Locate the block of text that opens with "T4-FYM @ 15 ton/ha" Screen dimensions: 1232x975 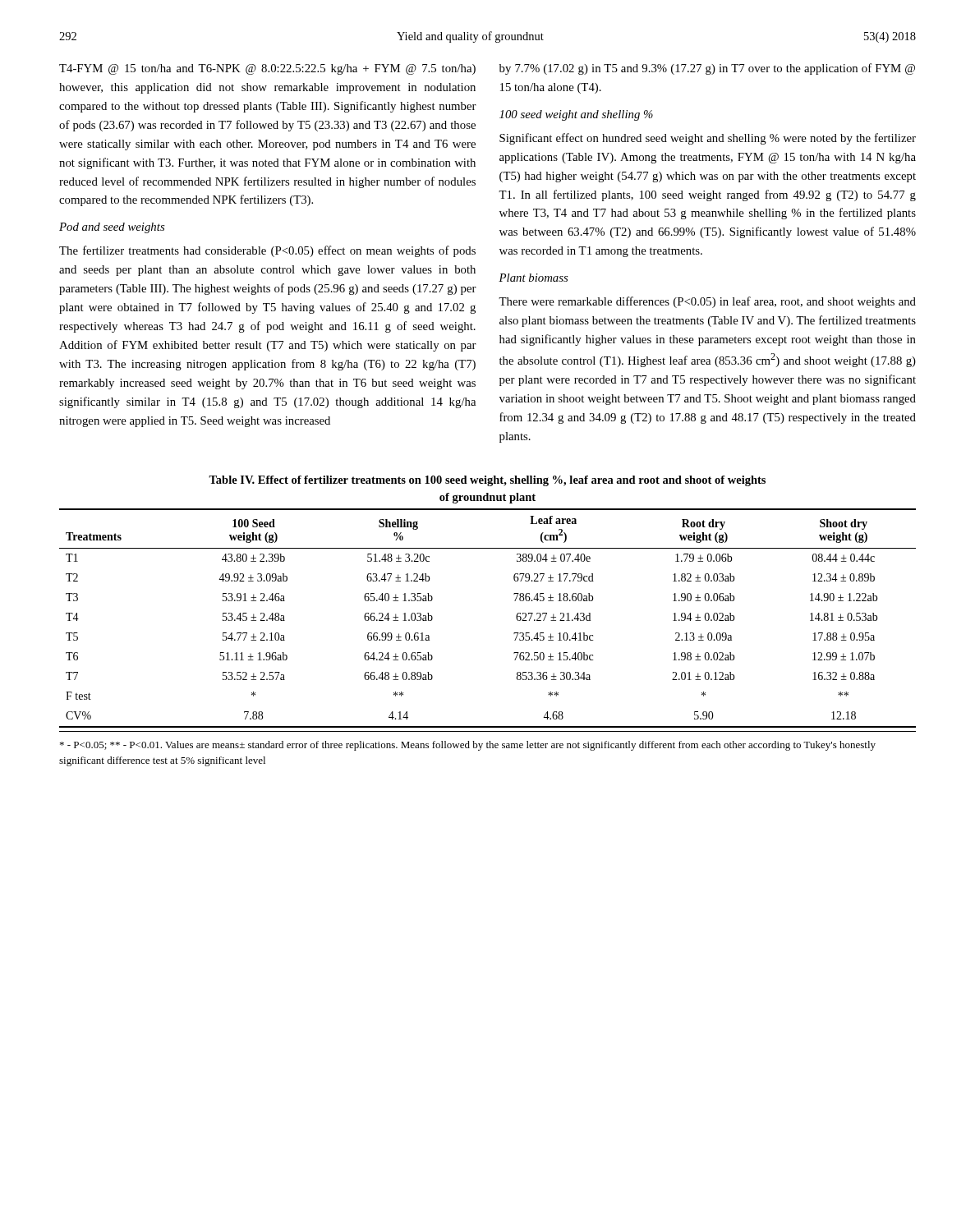268,134
